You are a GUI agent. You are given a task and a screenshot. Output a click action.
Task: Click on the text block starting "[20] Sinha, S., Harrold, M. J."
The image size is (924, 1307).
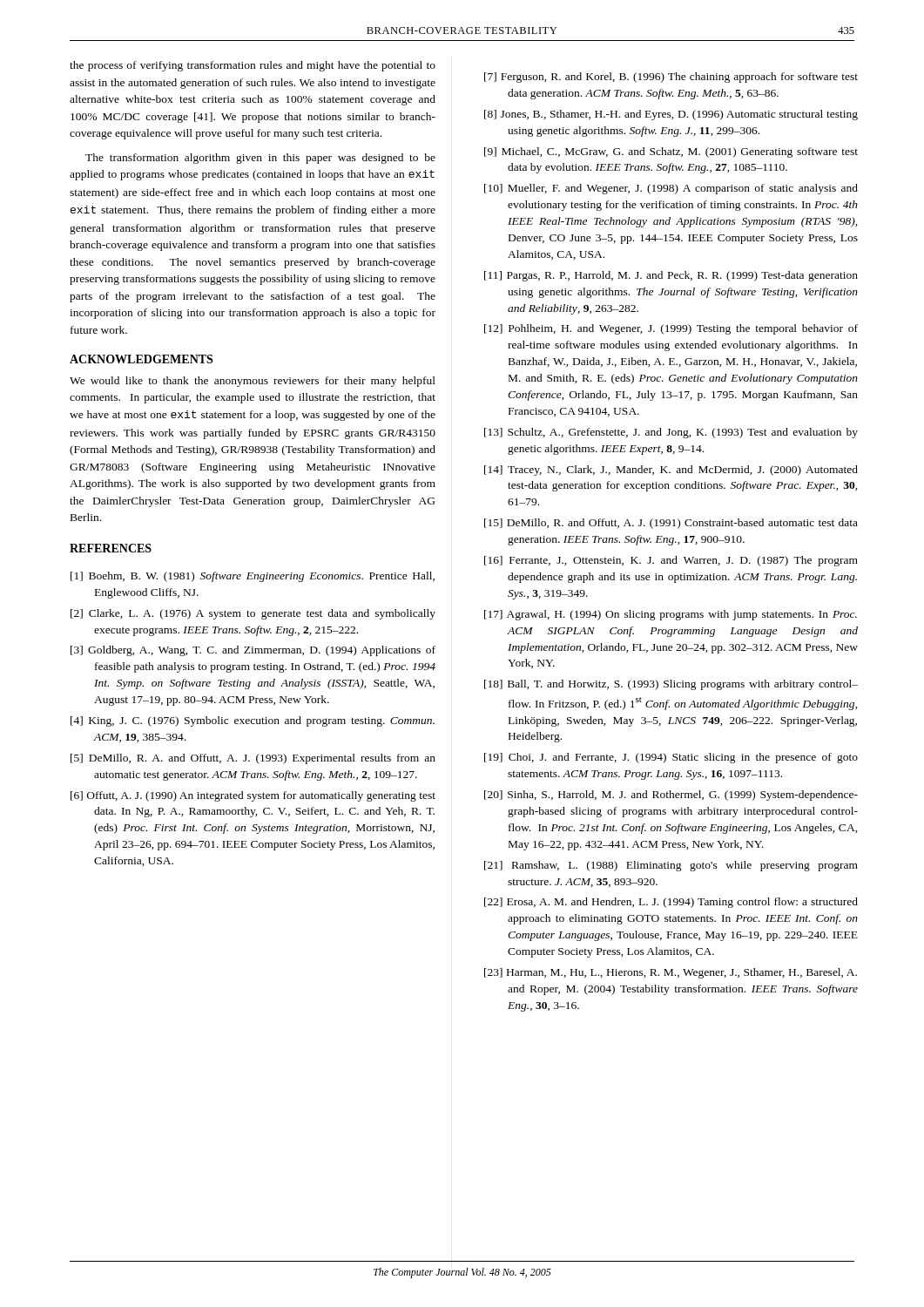coord(671,819)
